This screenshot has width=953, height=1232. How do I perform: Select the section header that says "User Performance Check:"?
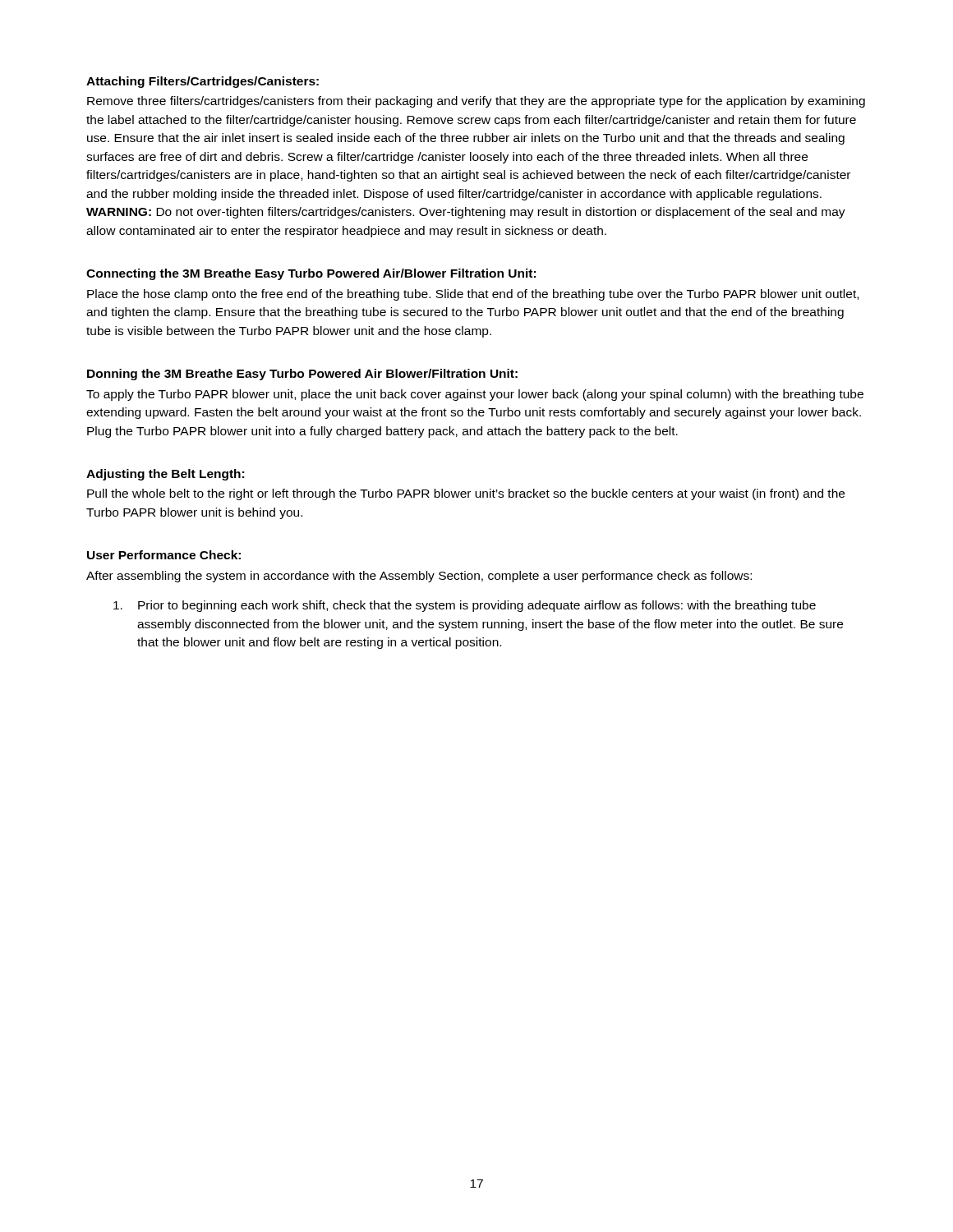pos(164,555)
